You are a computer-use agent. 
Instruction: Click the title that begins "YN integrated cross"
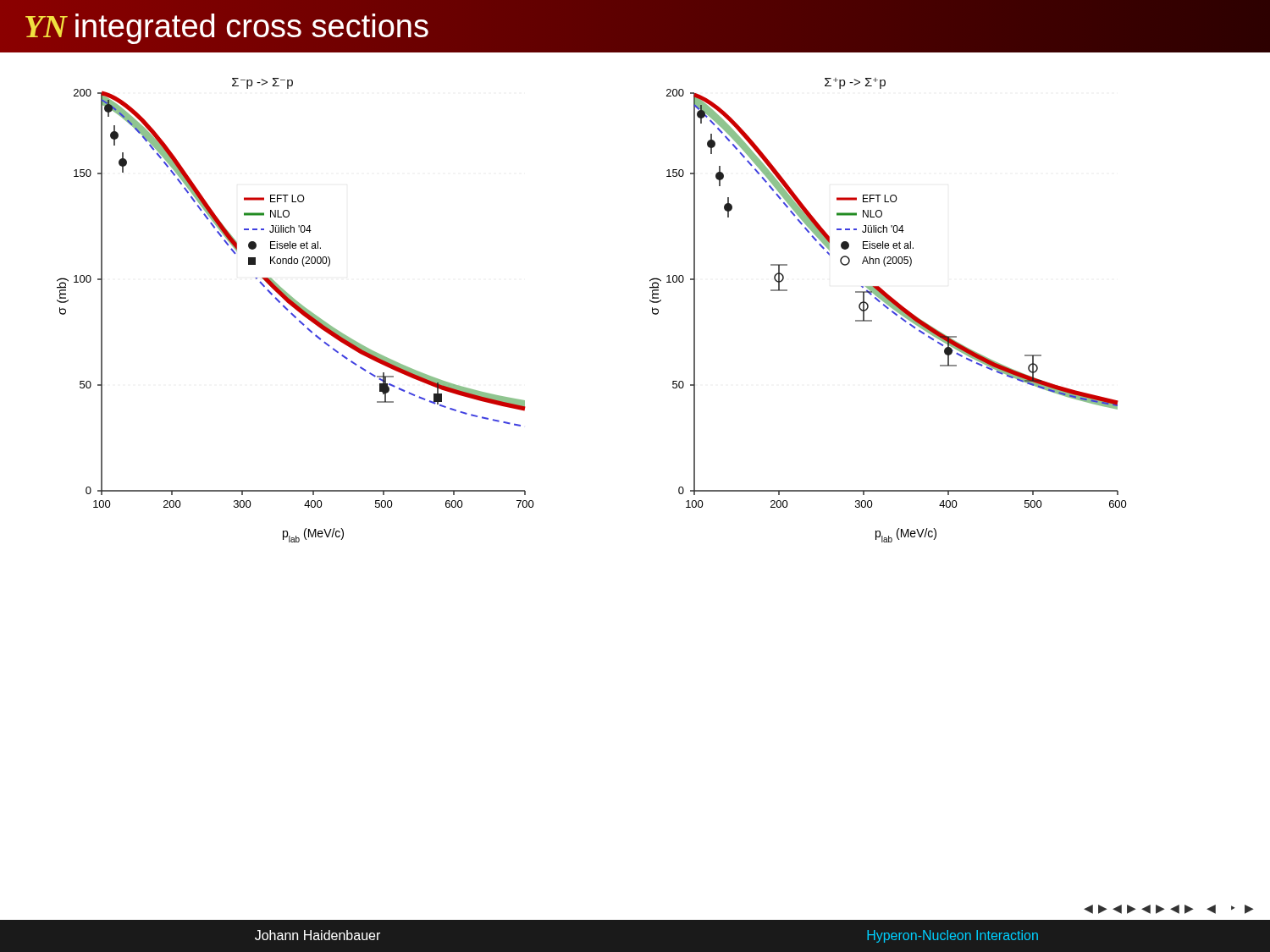point(227,26)
